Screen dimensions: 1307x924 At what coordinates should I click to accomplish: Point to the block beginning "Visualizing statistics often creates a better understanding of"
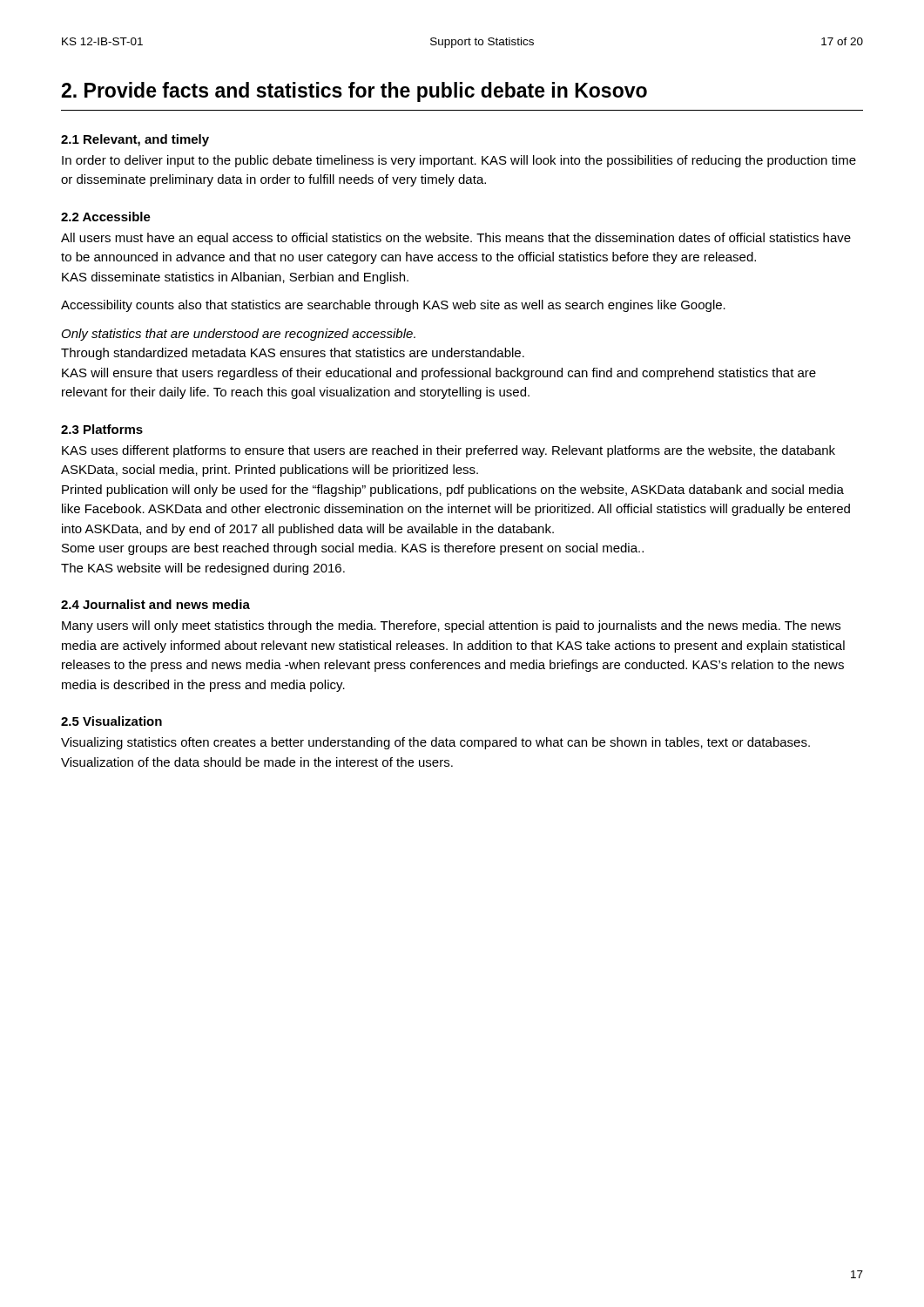(x=436, y=752)
